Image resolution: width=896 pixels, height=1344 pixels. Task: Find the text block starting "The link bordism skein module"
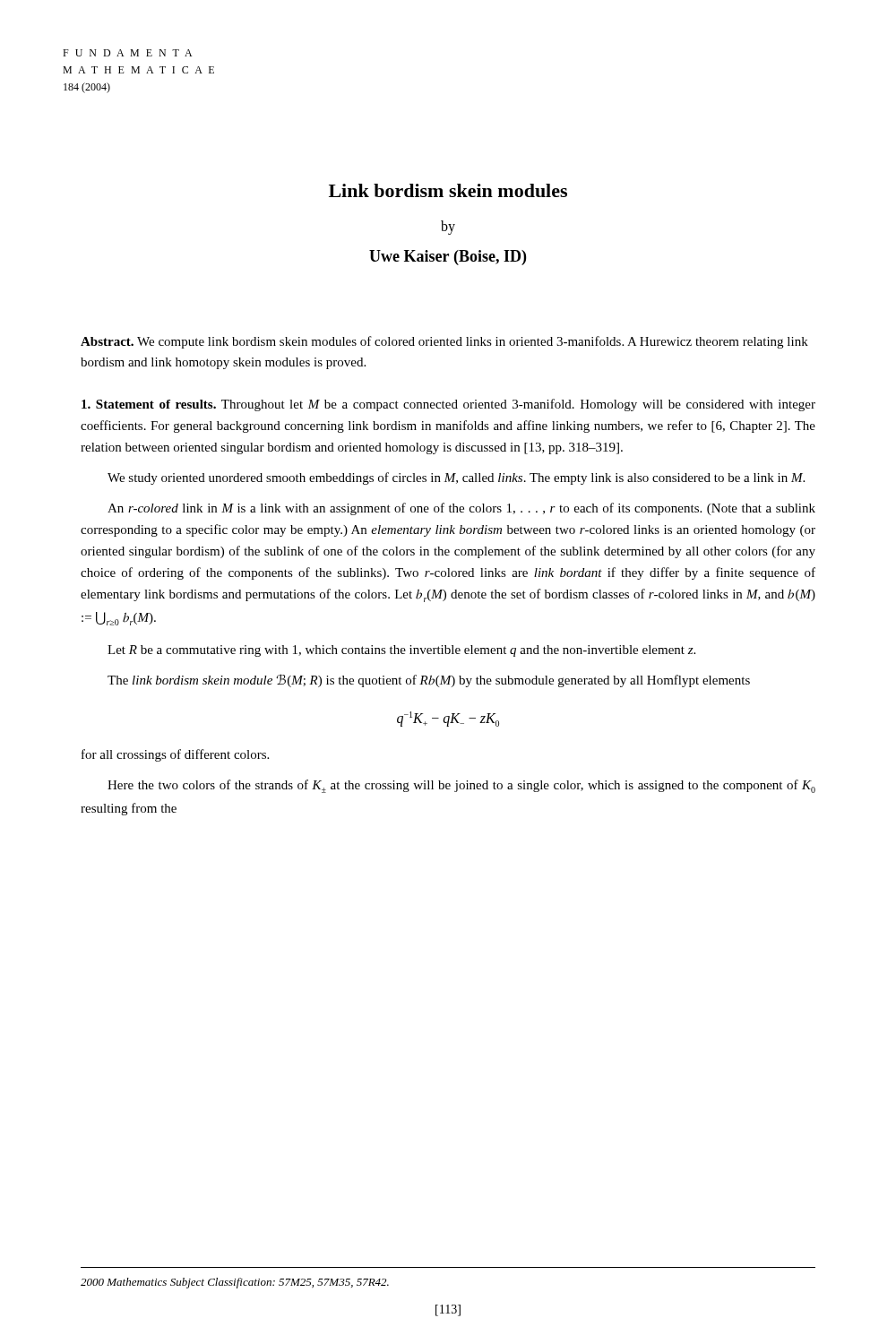tap(429, 680)
